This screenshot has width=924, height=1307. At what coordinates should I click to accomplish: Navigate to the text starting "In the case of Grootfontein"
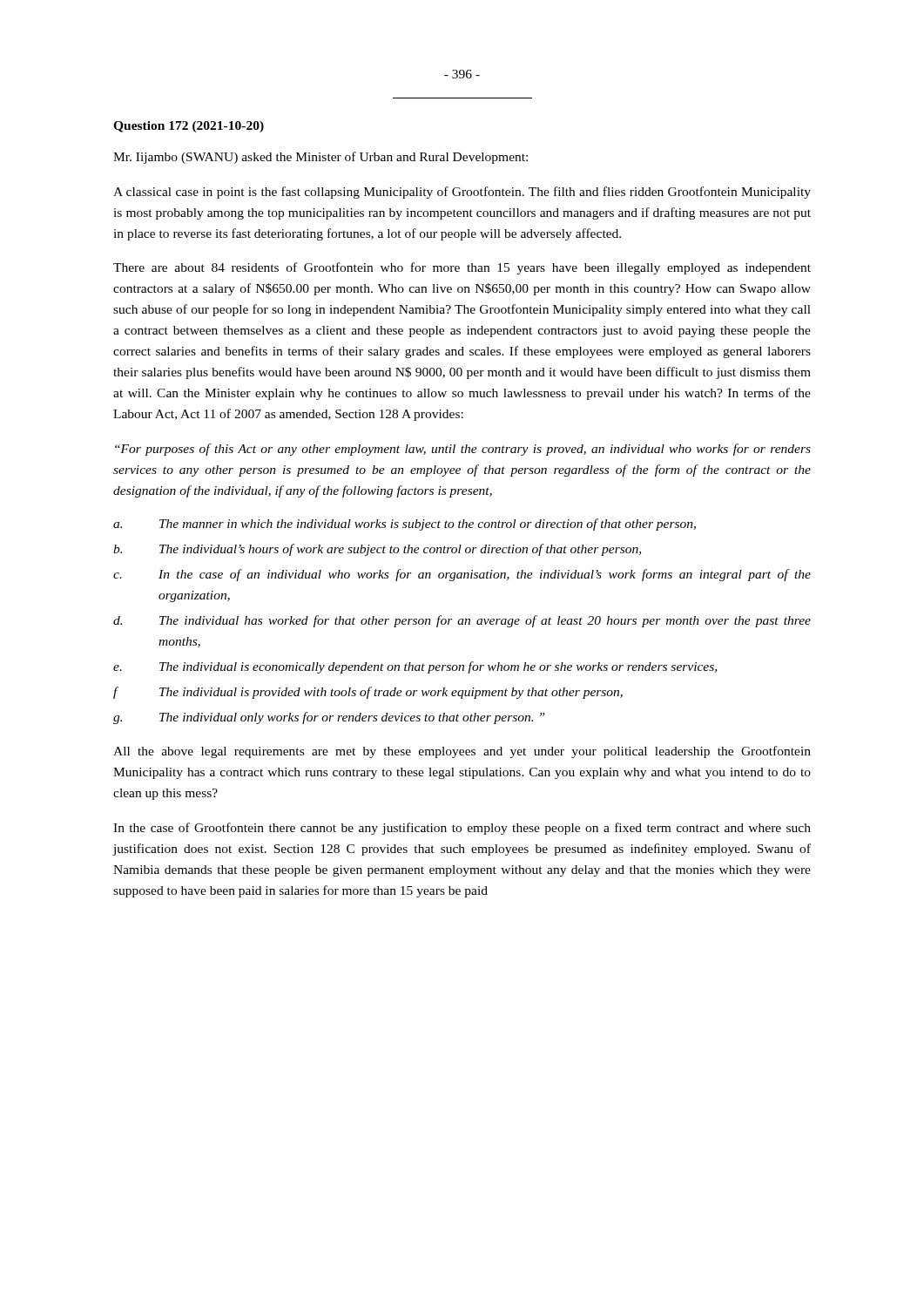click(x=462, y=859)
